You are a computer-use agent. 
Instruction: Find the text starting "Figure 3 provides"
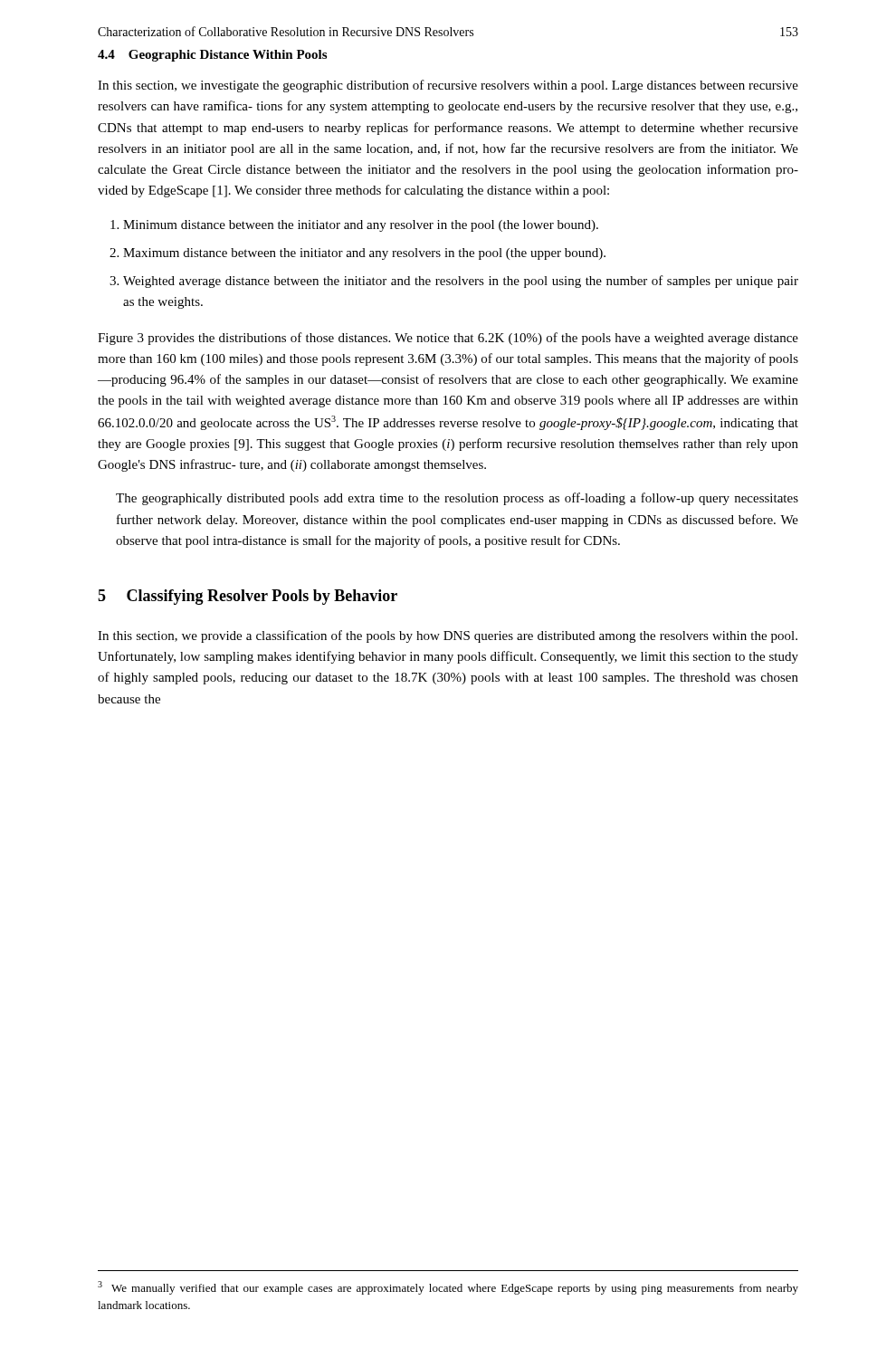pyautogui.click(x=448, y=439)
